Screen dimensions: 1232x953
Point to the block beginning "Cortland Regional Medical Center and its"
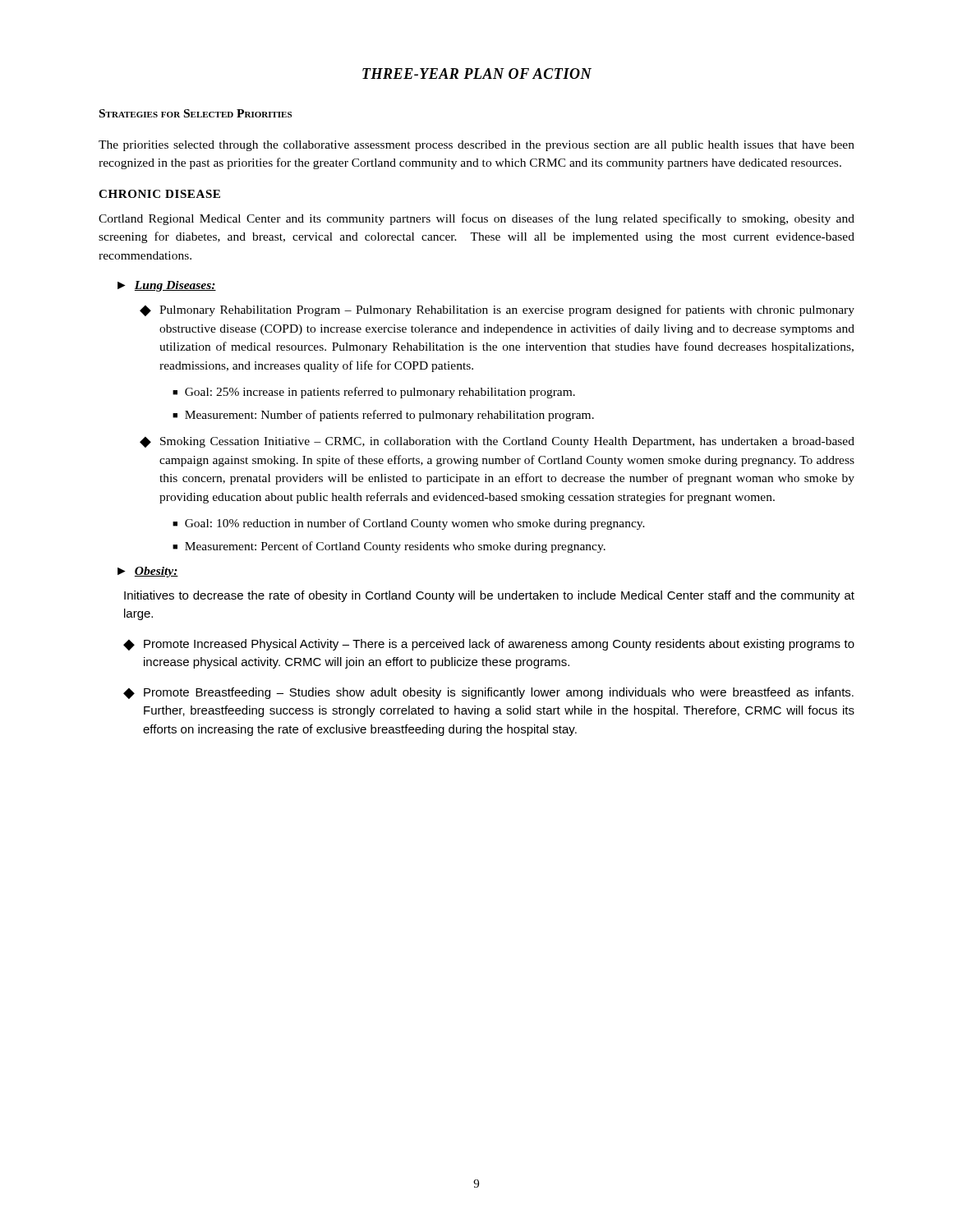point(476,236)
